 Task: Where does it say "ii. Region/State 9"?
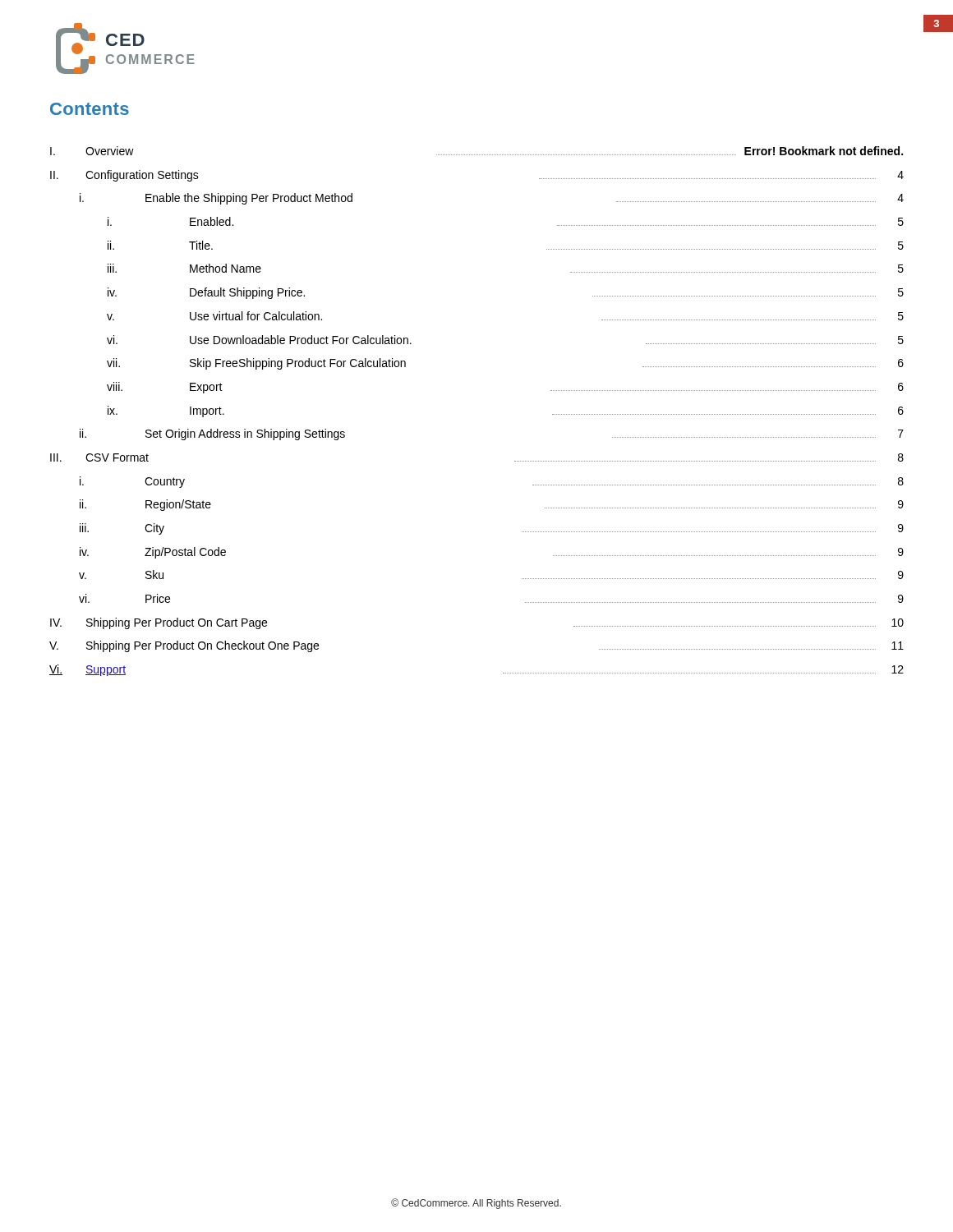click(83, 505)
